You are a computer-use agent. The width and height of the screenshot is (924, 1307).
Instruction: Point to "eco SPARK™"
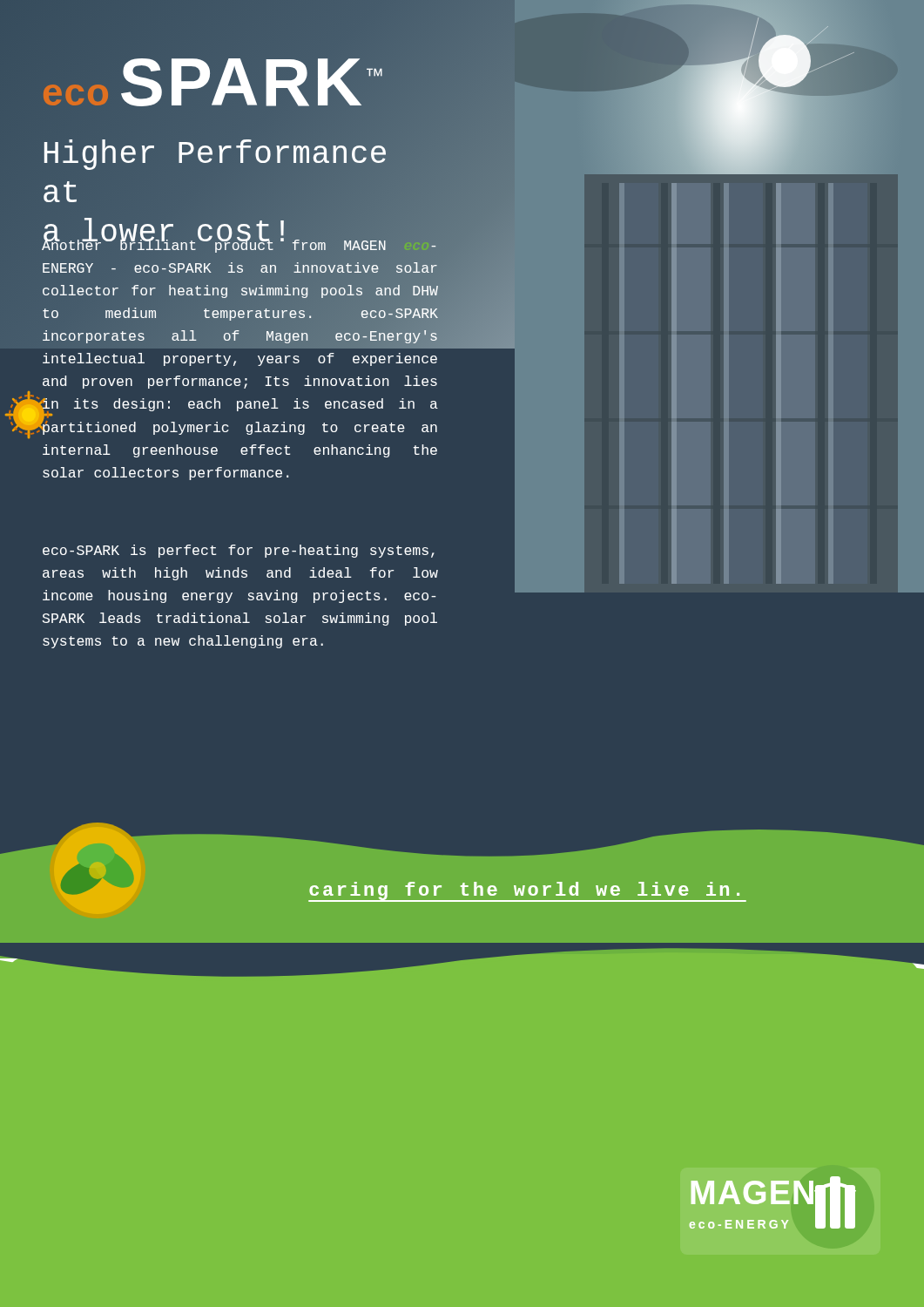pos(255,82)
